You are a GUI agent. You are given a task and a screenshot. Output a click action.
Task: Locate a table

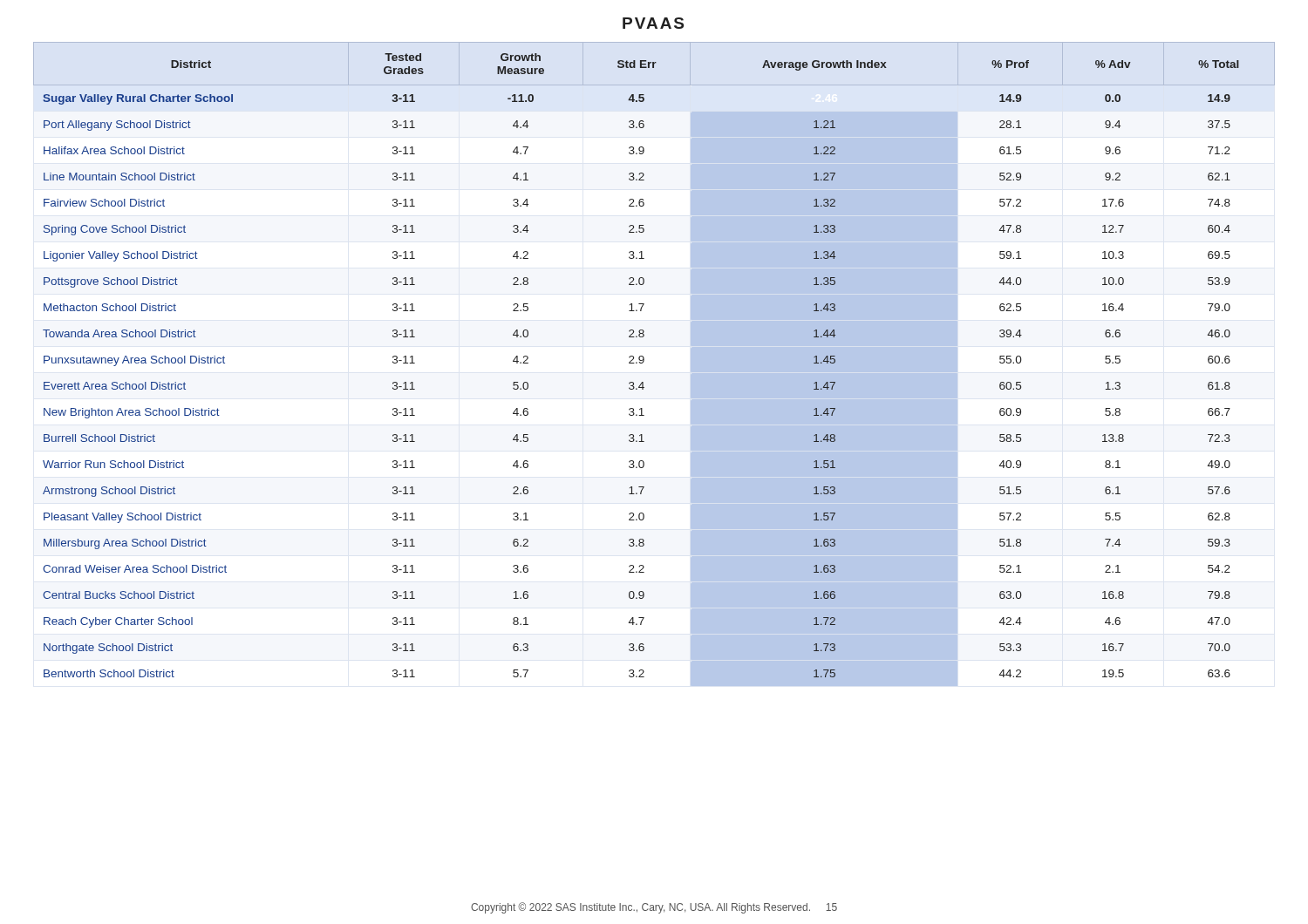coord(654,364)
